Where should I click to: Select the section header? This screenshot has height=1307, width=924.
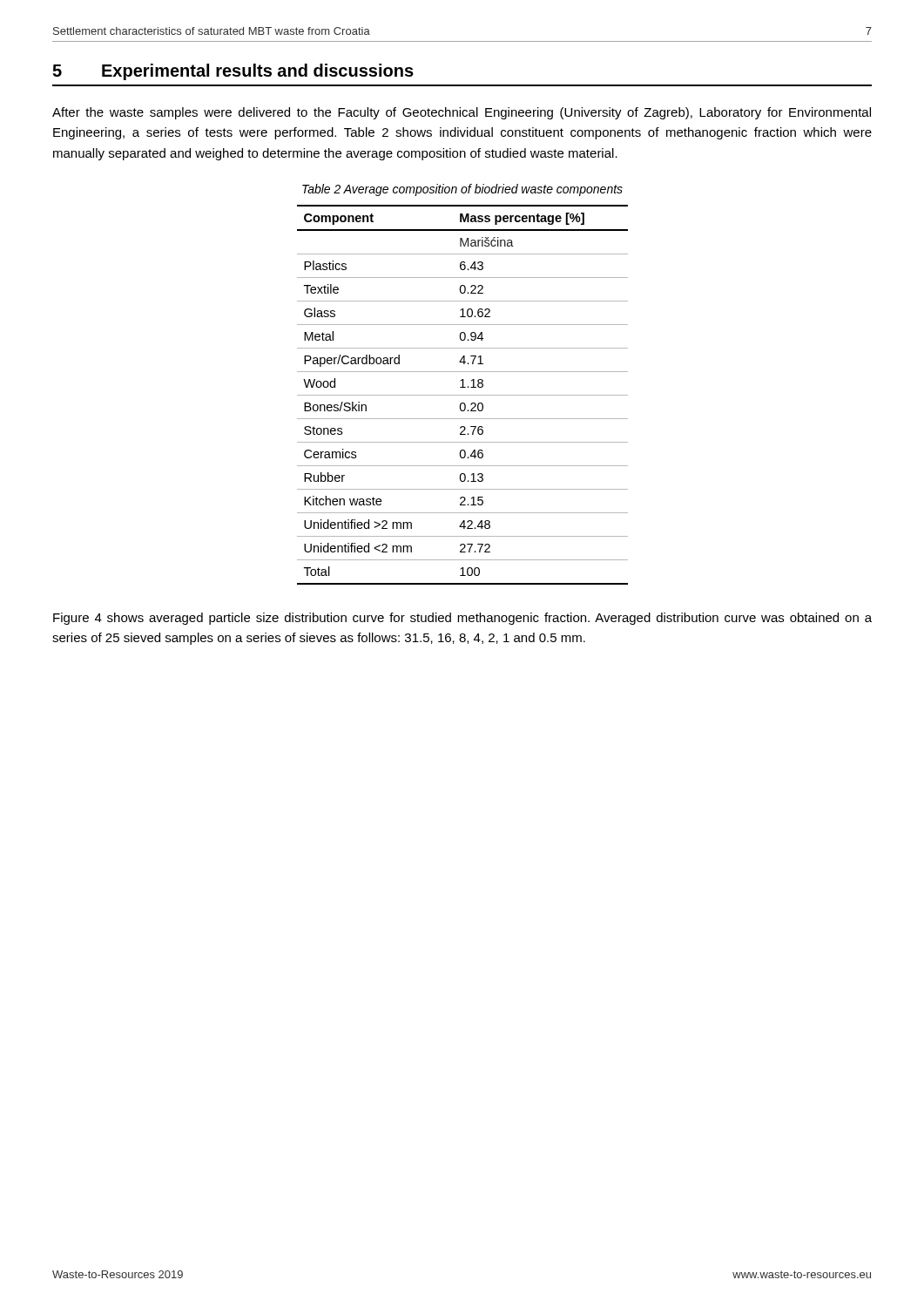[x=233, y=71]
